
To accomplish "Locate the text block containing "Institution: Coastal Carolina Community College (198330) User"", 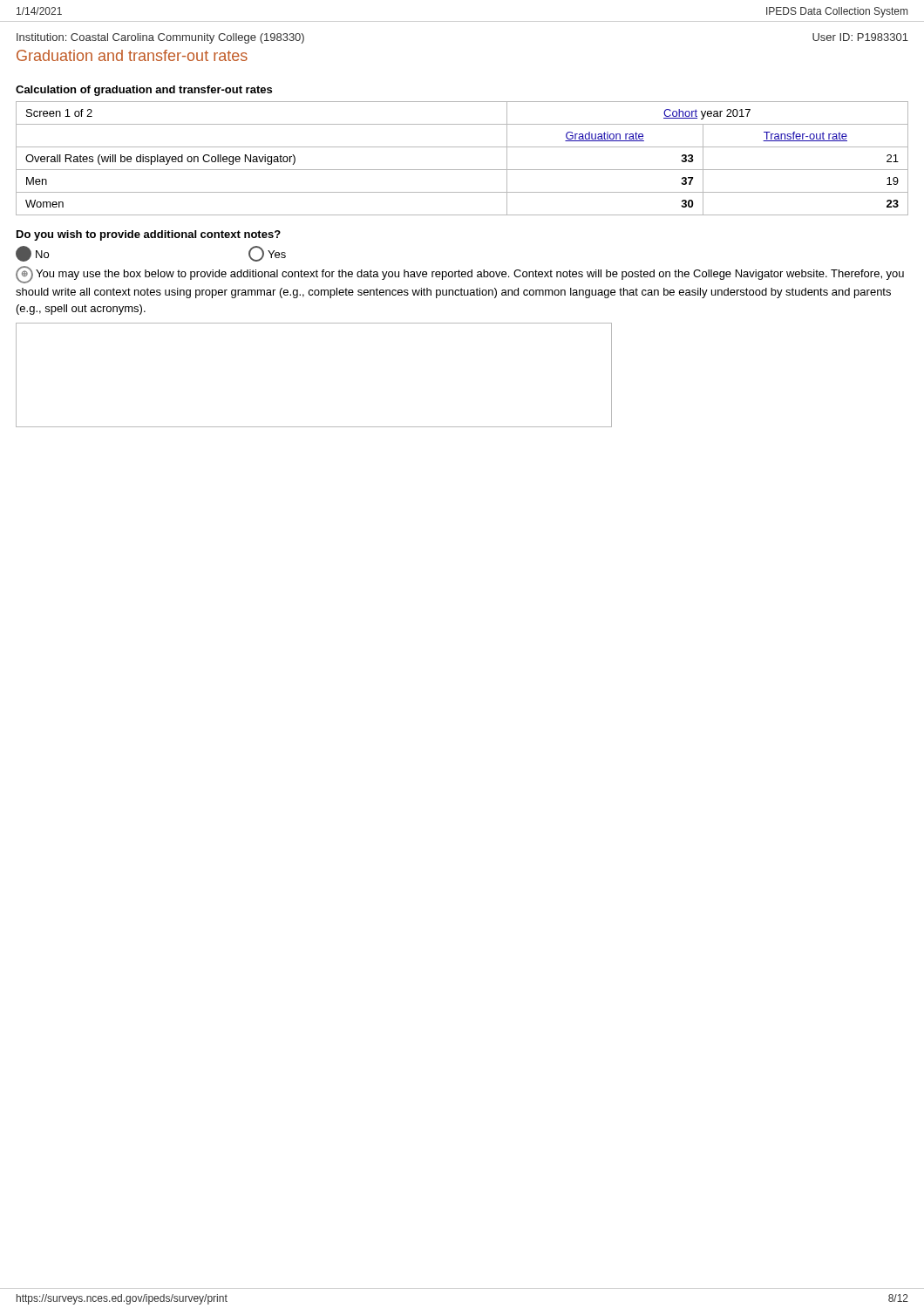I will [160, 40].
